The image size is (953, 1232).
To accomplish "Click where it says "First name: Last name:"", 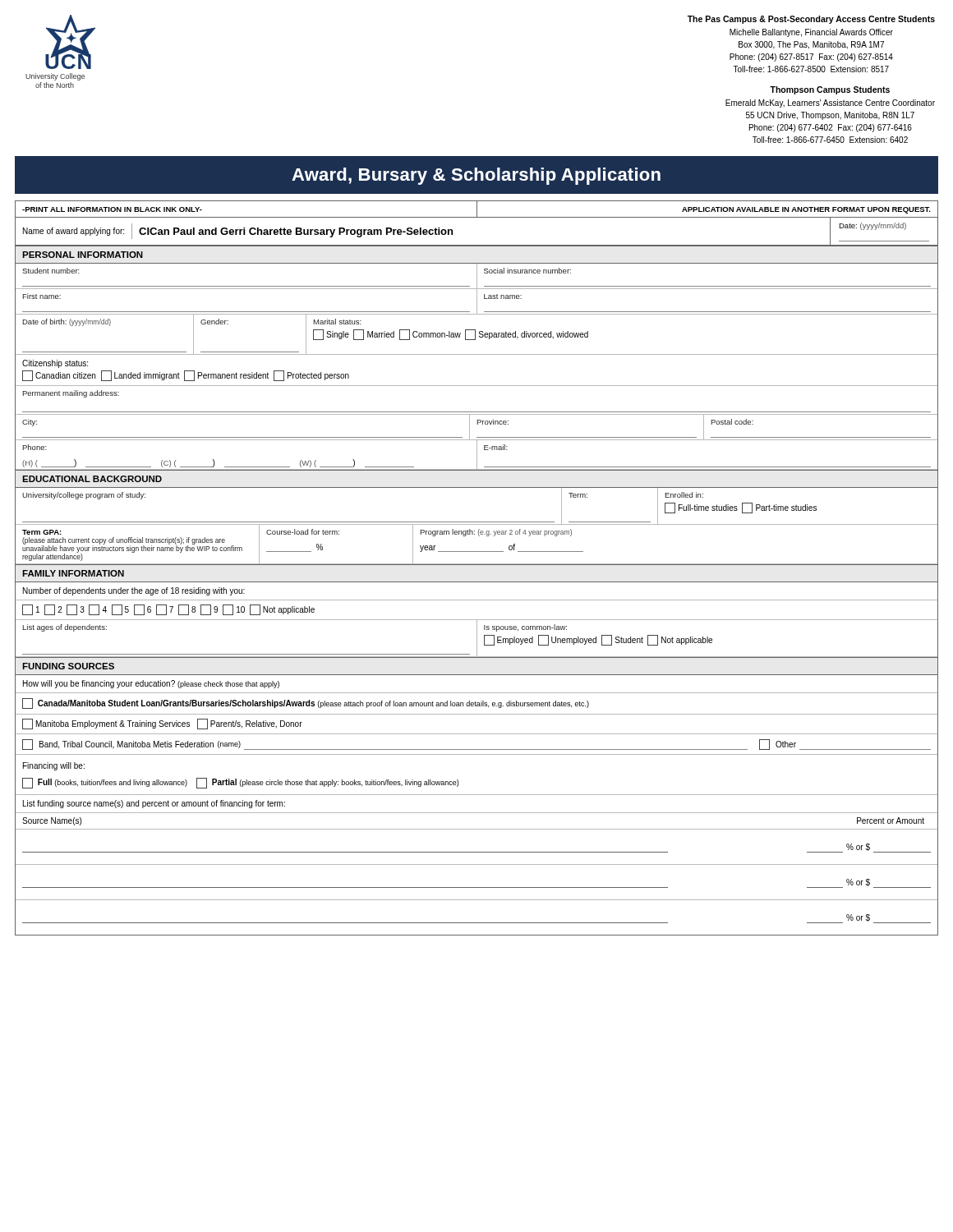I will pyautogui.click(x=476, y=301).
